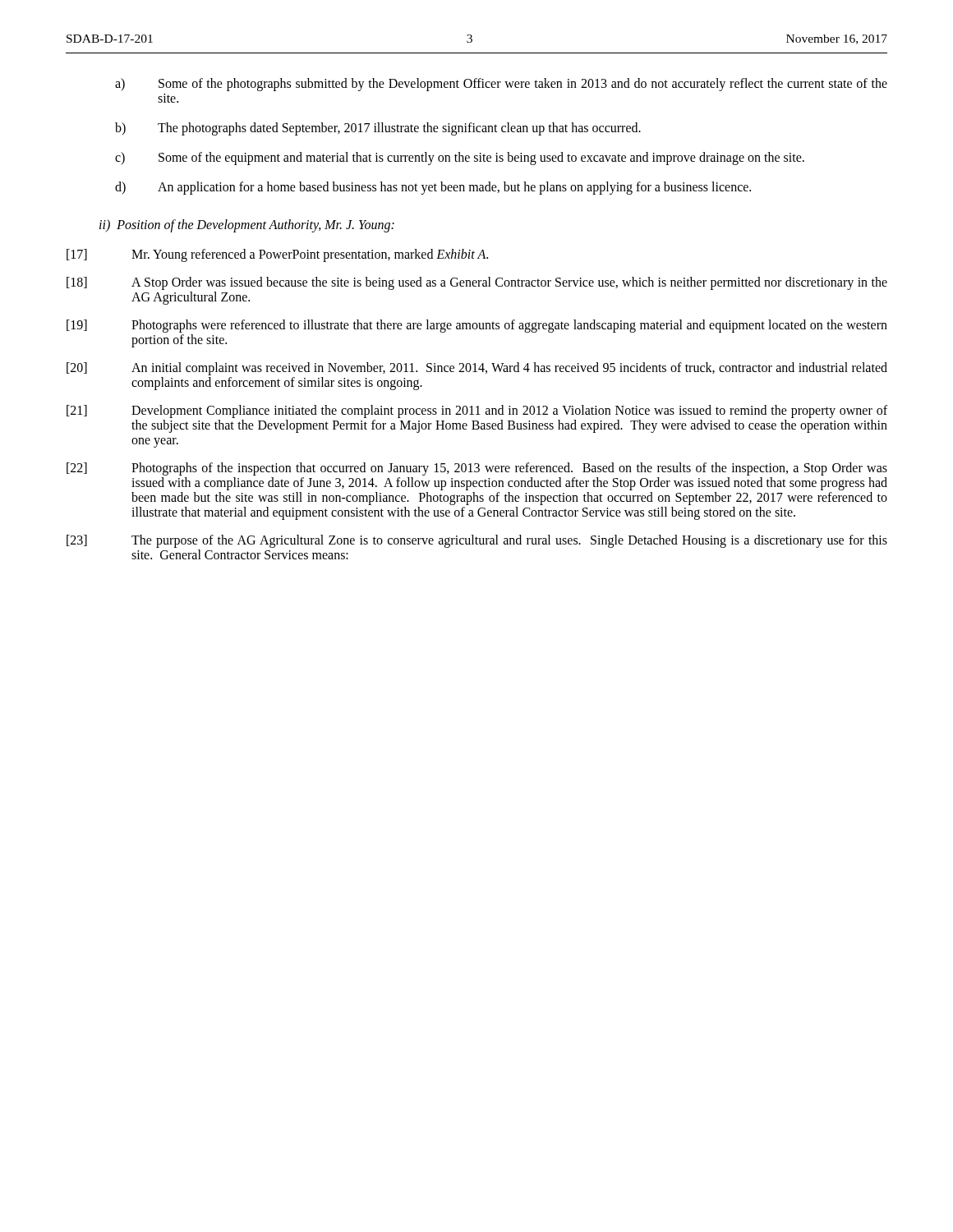Navigate to the passage starting "[18] A Stop"
The width and height of the screenshot is (953, 1232).
point(476,290)
